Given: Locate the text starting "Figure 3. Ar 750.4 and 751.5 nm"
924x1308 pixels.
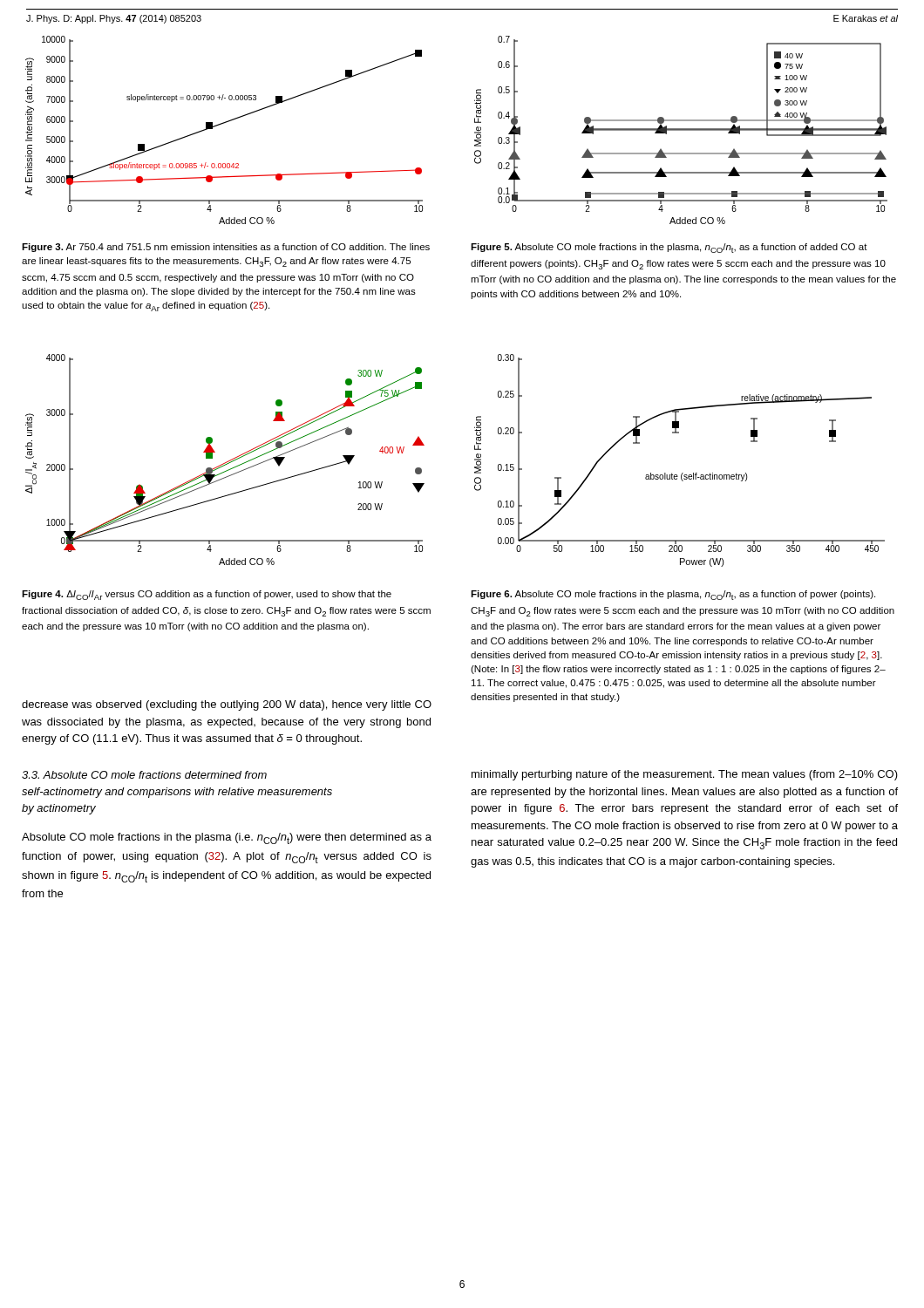Looking at the screenshot, I should [226, 277].
